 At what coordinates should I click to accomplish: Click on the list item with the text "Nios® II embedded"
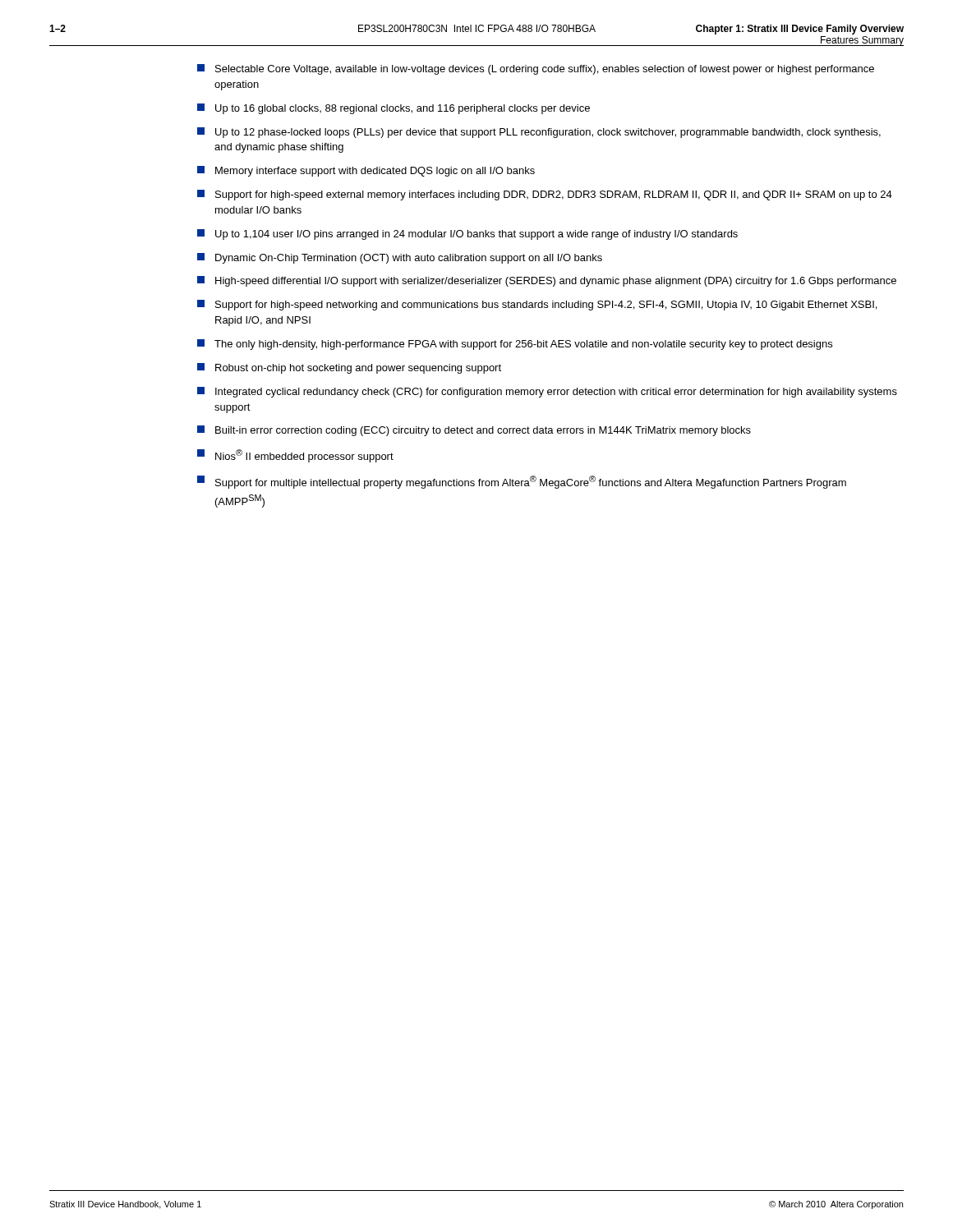[295, 456]
